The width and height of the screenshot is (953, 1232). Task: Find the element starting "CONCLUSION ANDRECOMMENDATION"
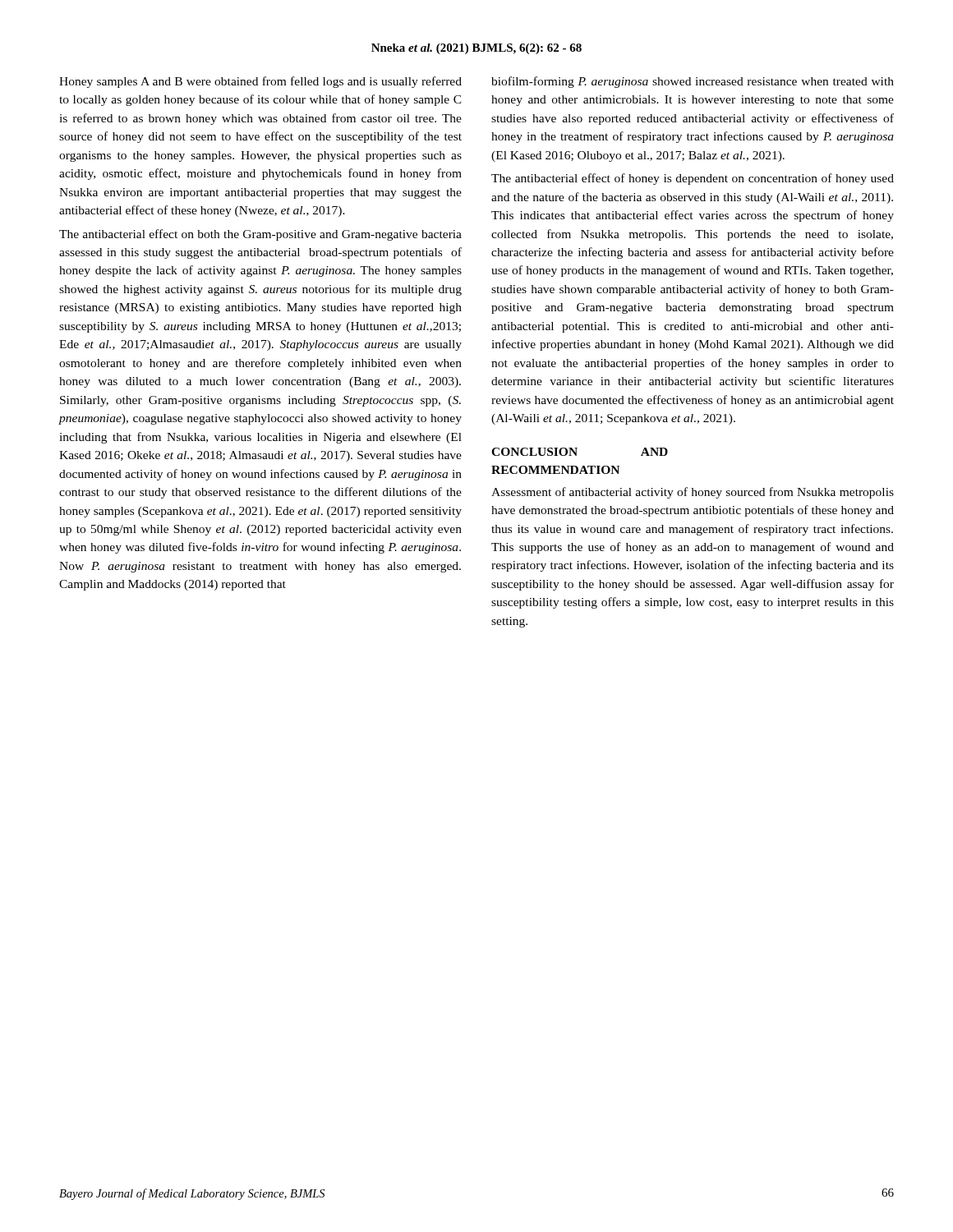coord(580,460)
